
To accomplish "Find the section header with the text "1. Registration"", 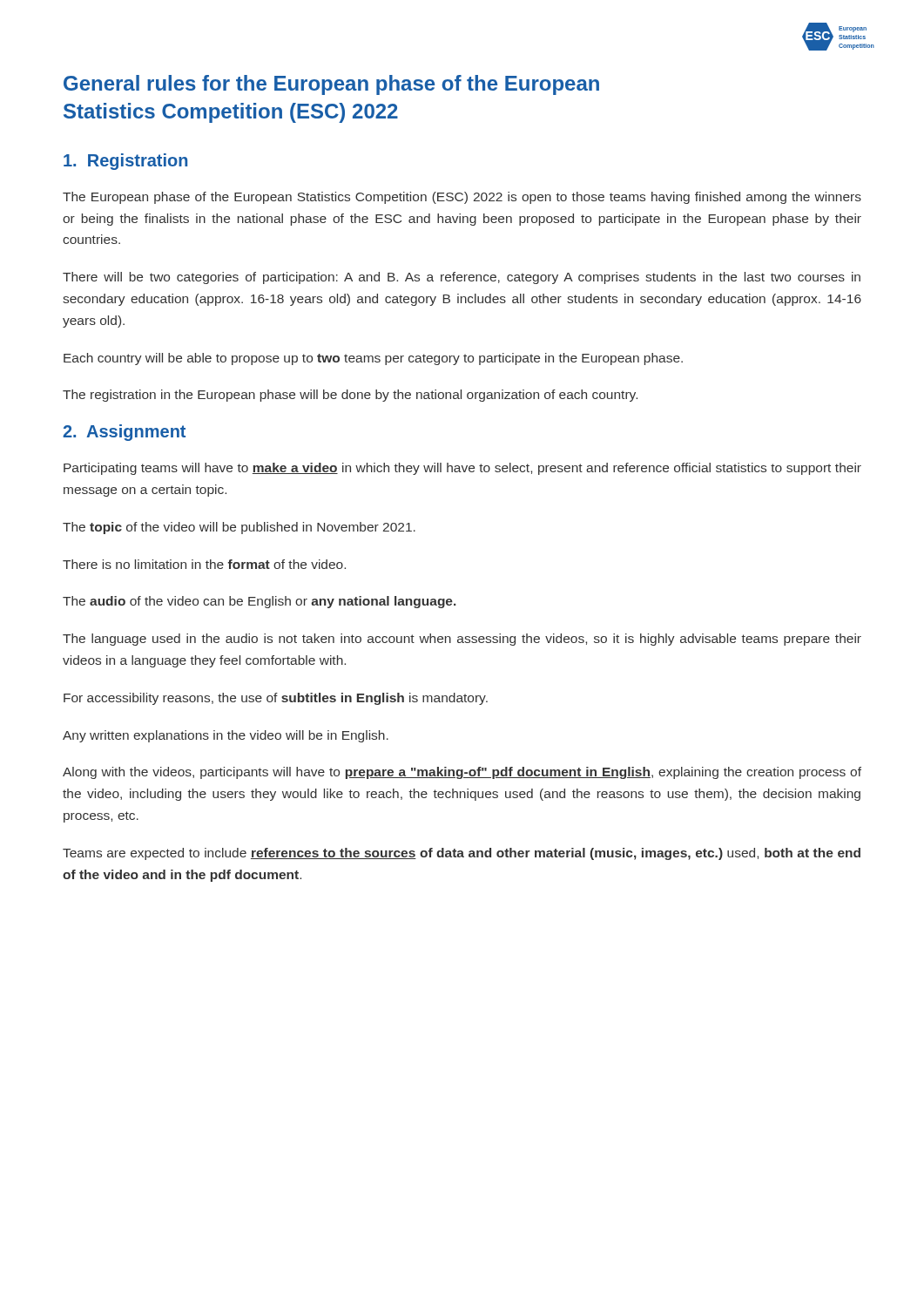I will (126, 160).
